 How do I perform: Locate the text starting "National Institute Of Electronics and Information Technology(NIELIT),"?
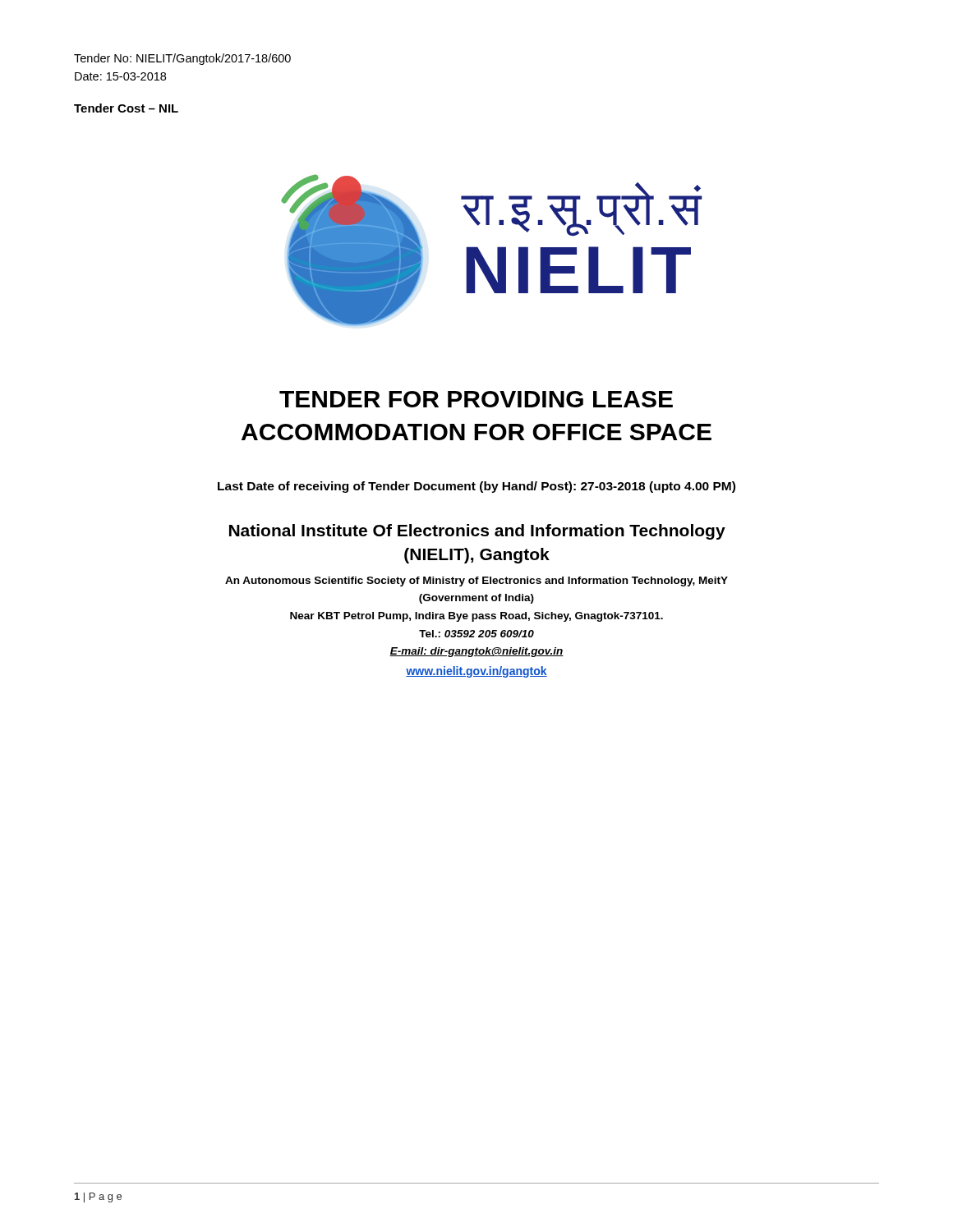476,598
